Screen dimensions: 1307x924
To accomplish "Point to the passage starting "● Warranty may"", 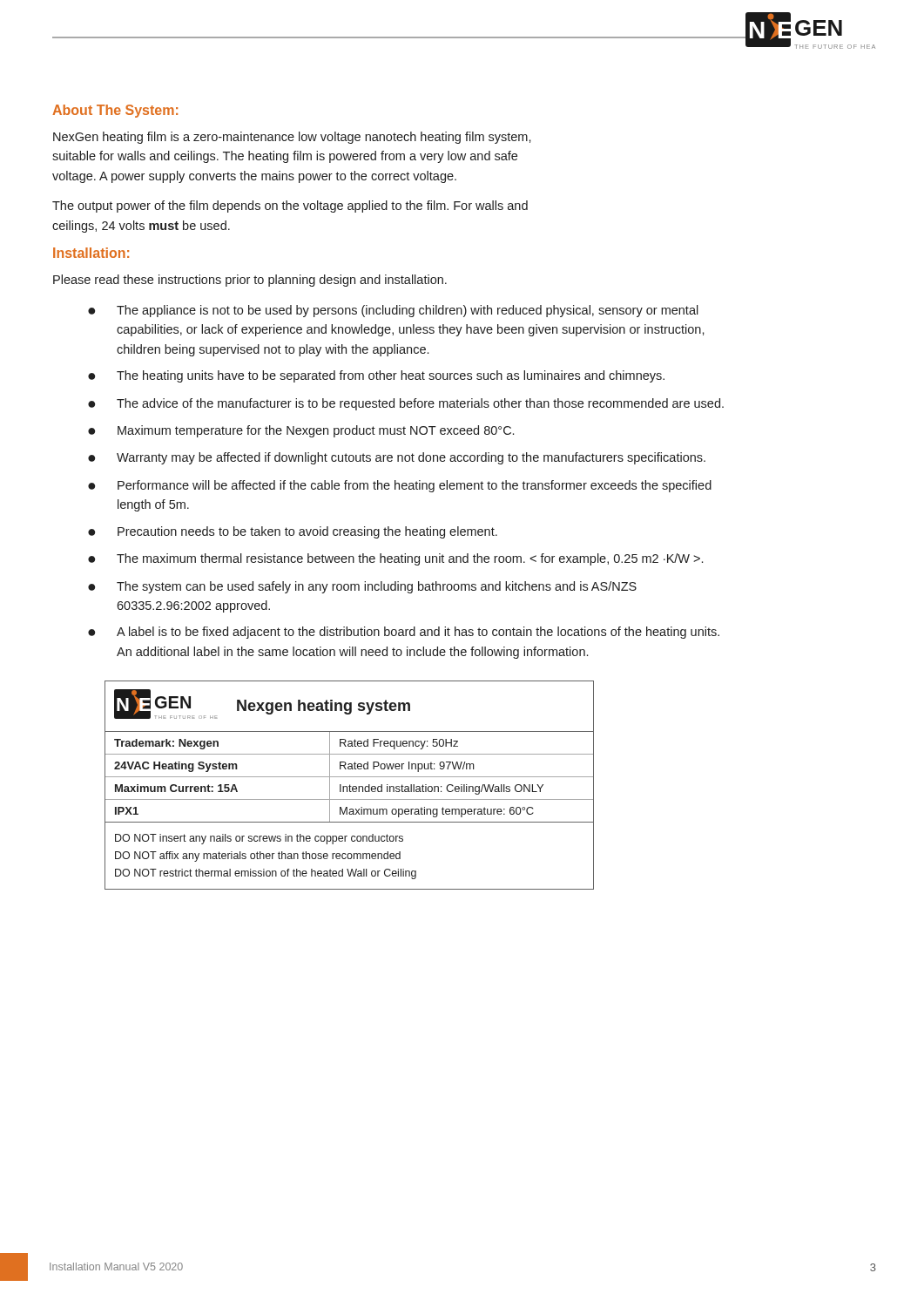I will coord(409,458).
